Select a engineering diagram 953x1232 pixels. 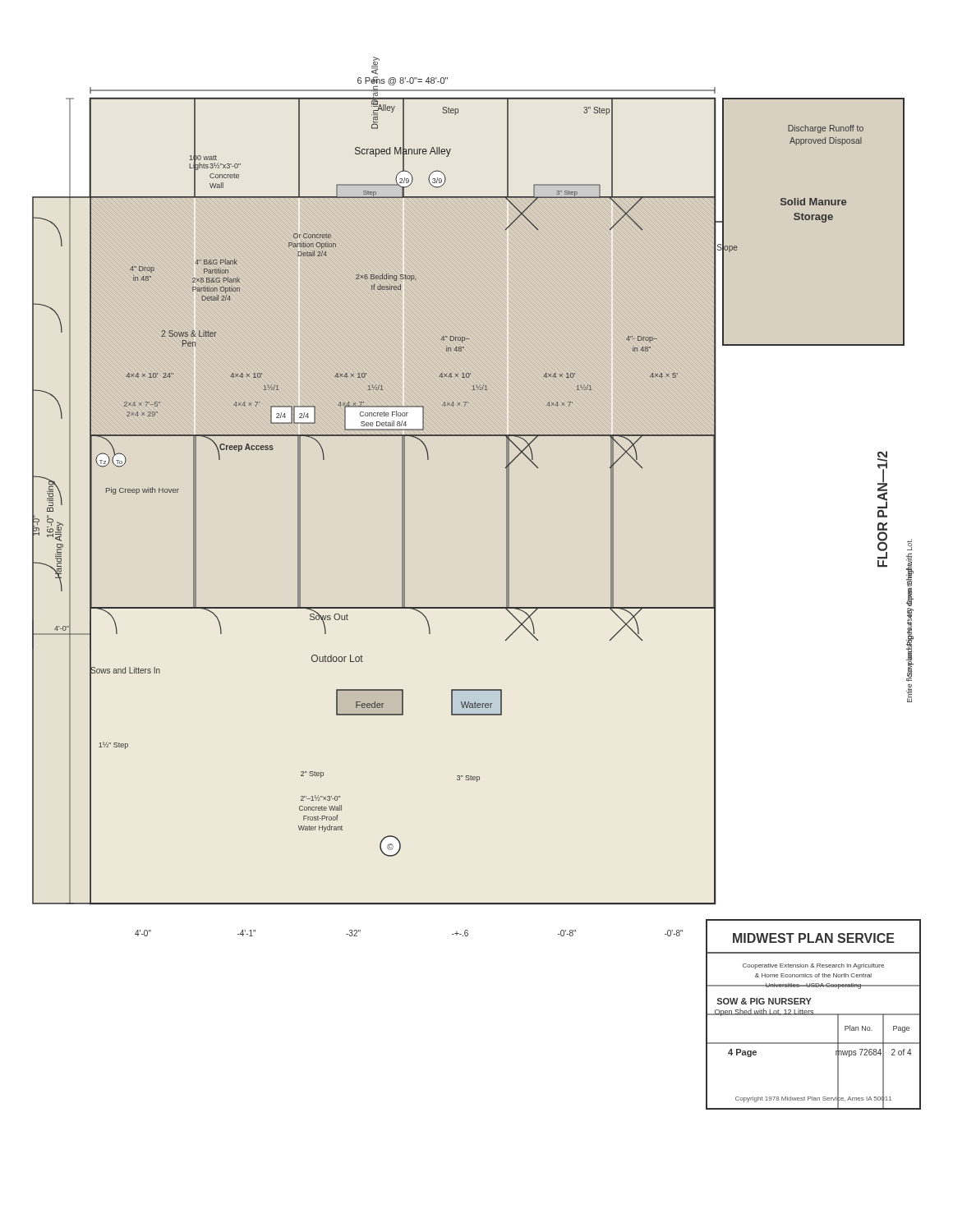pos(476,587)
